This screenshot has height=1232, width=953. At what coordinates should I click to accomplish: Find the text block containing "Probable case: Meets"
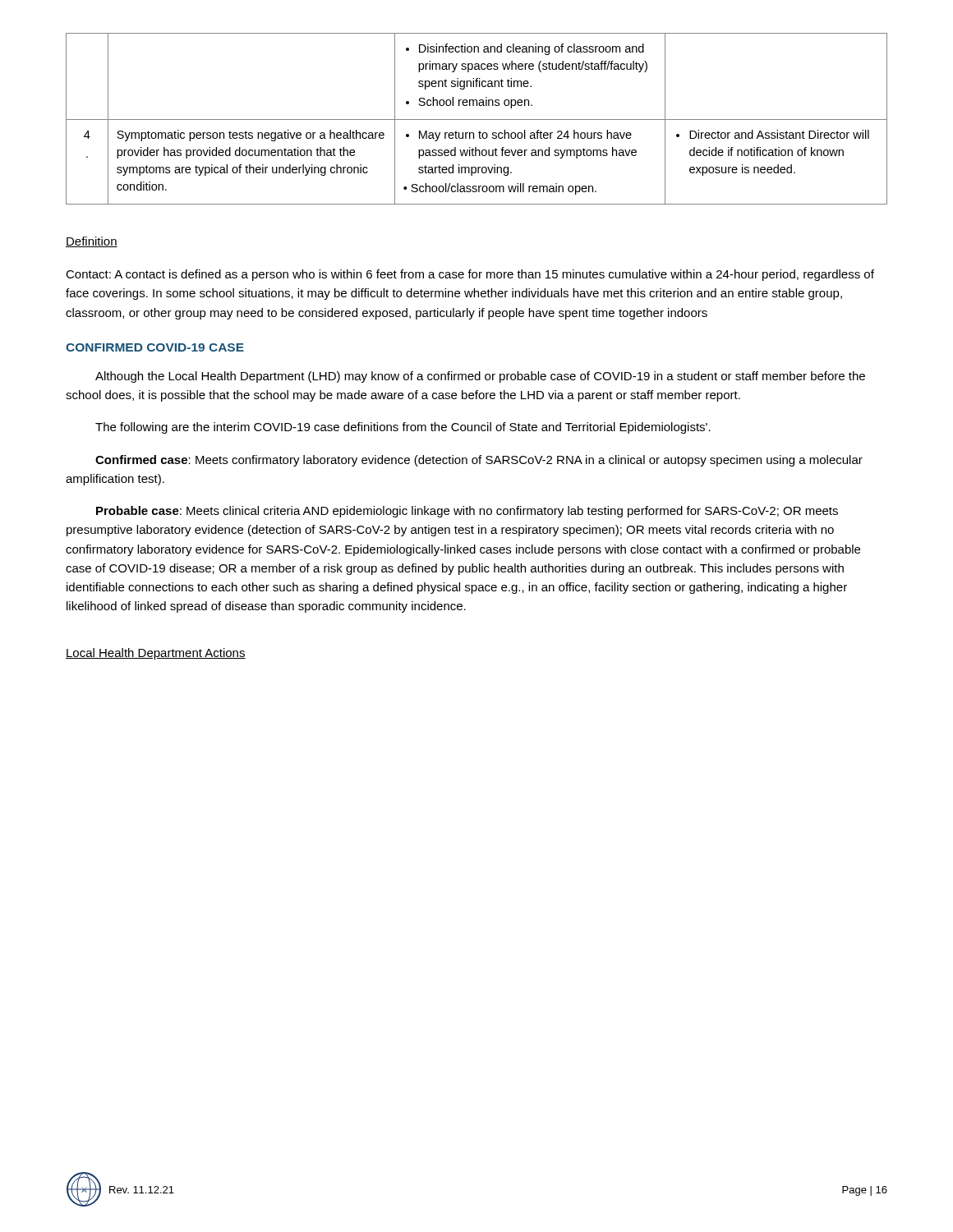pos(463,558)
